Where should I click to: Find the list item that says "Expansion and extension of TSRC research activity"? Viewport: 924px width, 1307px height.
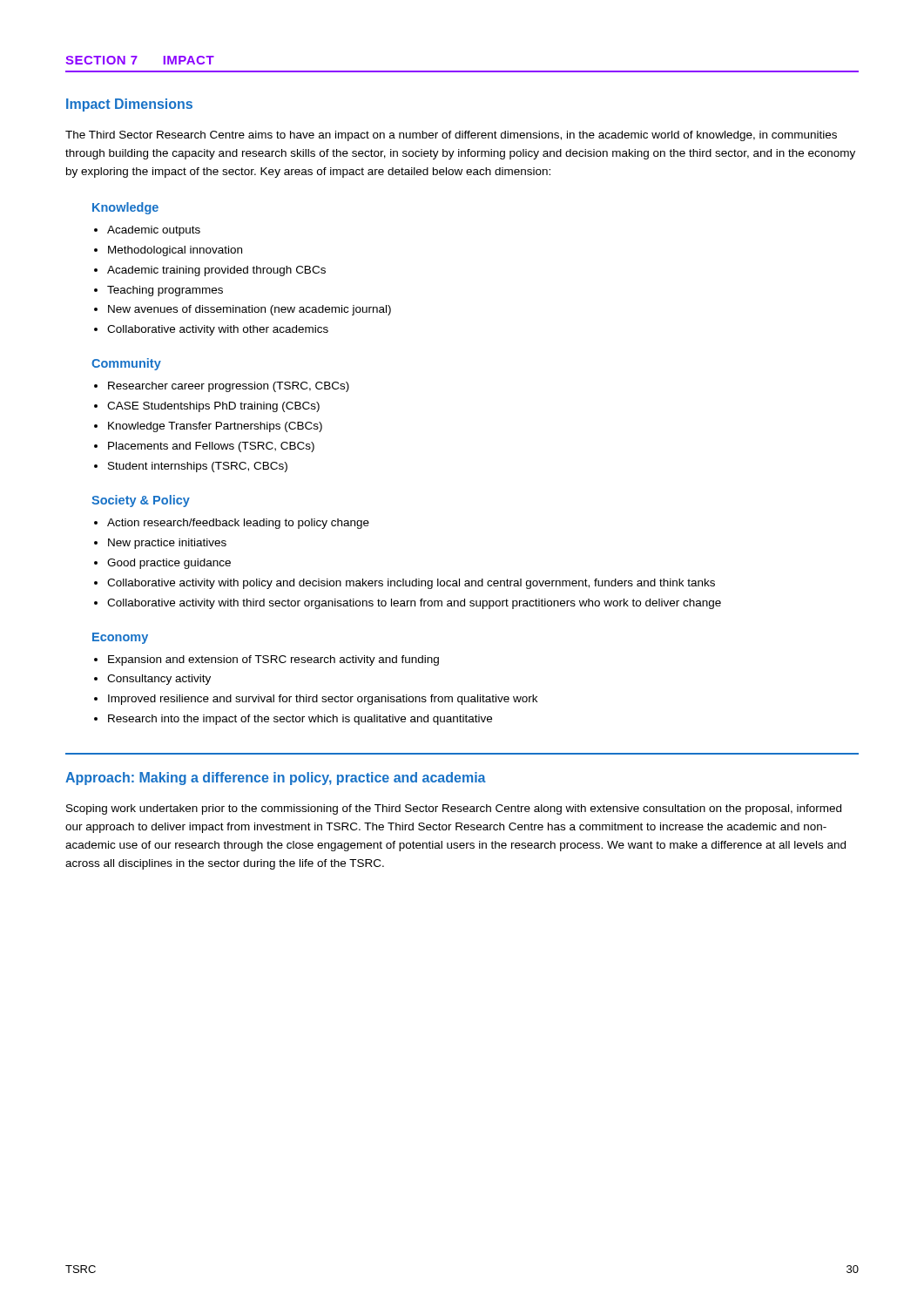[x=273, y=660]
